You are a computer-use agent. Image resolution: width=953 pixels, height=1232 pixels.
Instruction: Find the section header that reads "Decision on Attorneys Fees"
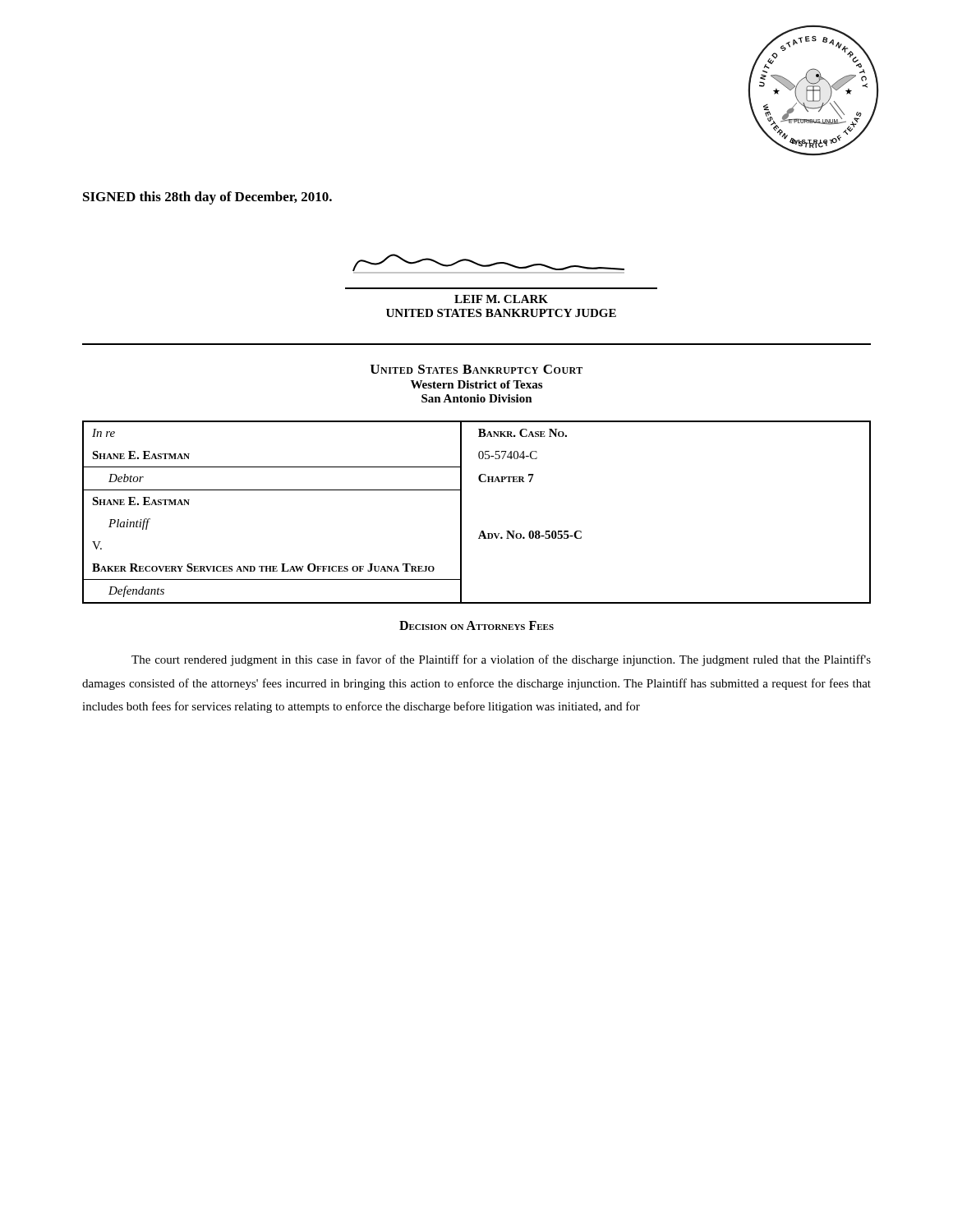476,625
